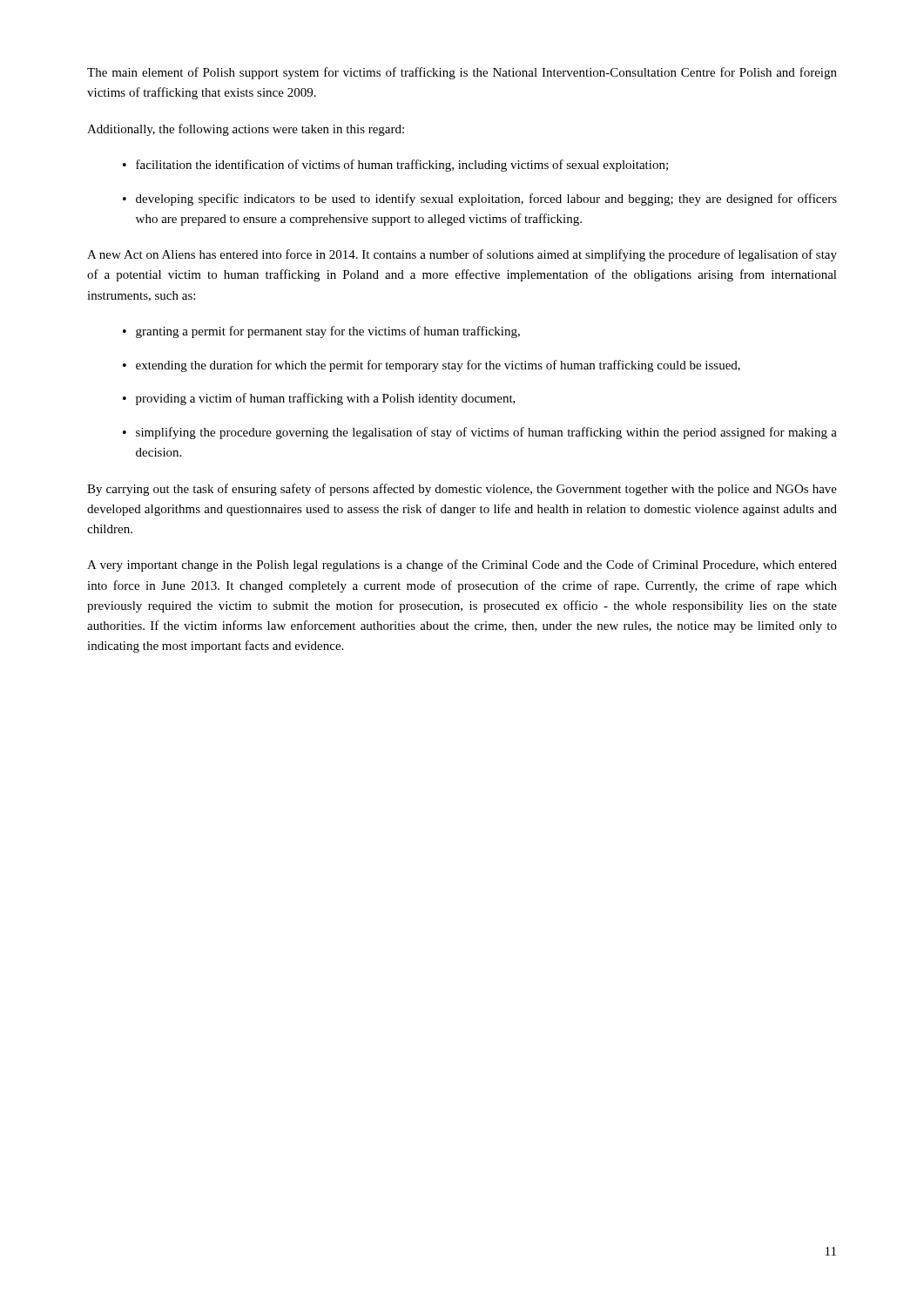This screenshot has width=924, height=1307.
Task: Locate the list item that reads "facilitation the identification"
Action: click(402, 164)
